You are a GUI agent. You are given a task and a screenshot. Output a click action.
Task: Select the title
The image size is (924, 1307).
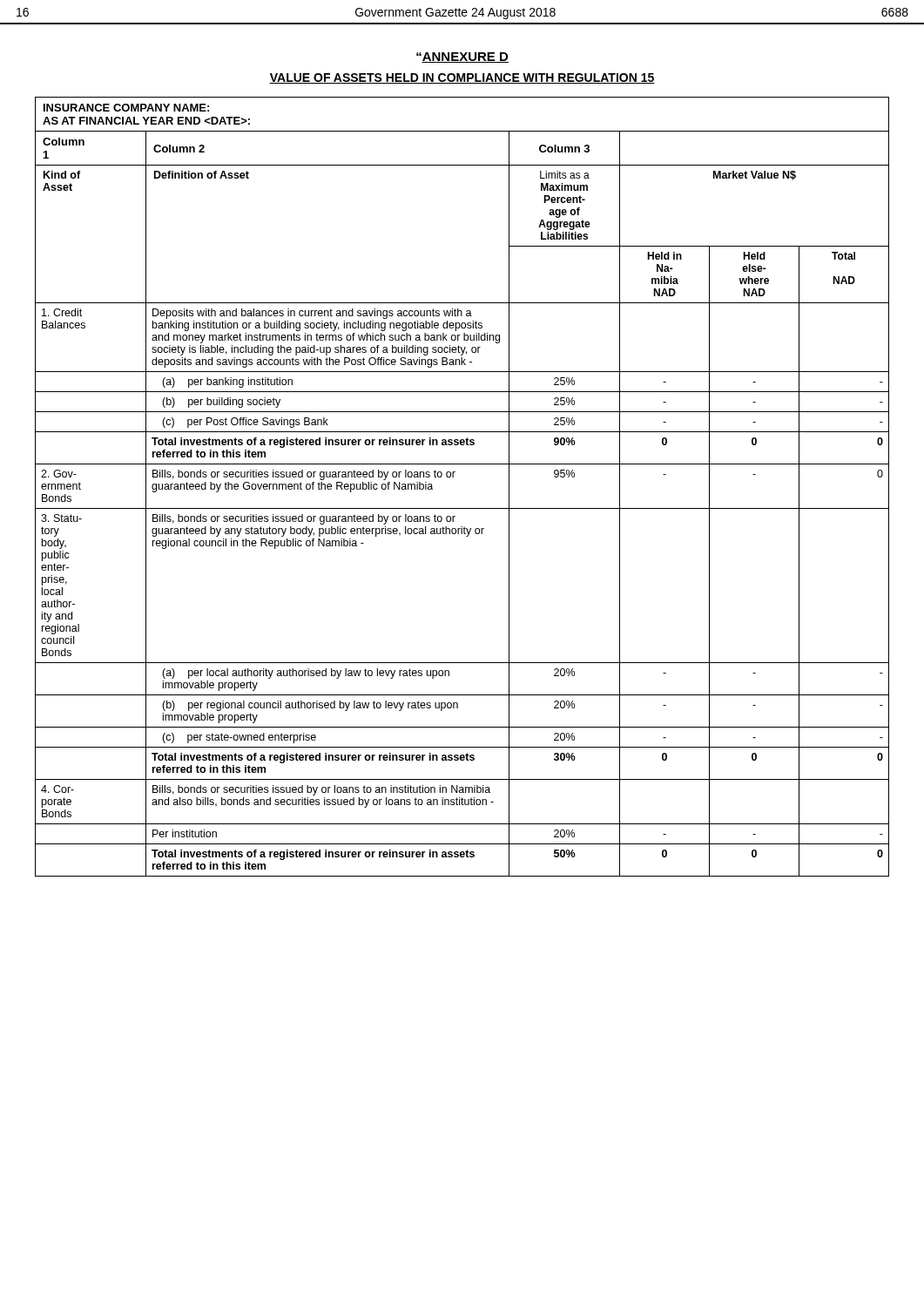[x=462, y=56]
